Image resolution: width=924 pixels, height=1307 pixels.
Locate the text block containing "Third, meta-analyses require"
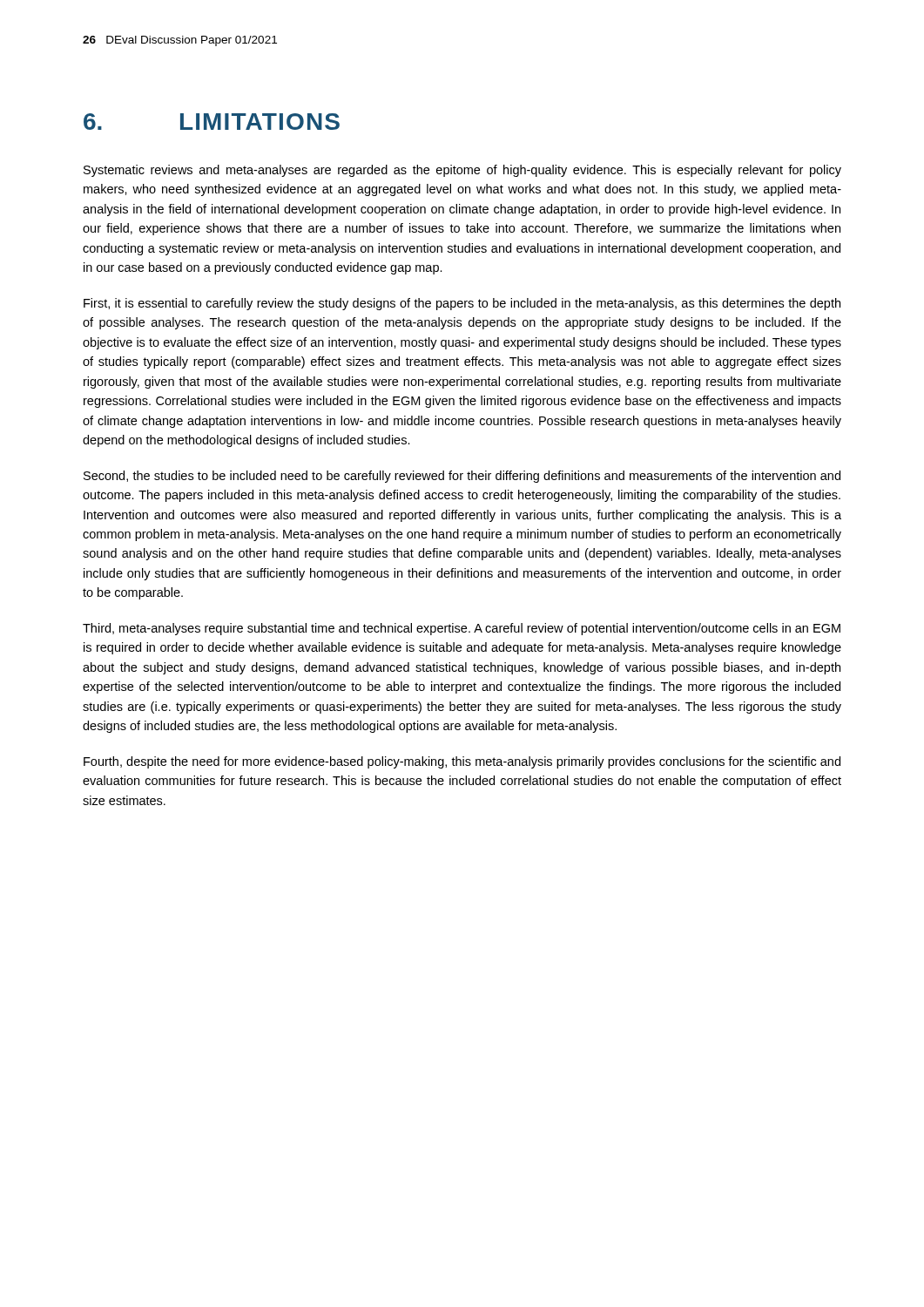(462, 677)
